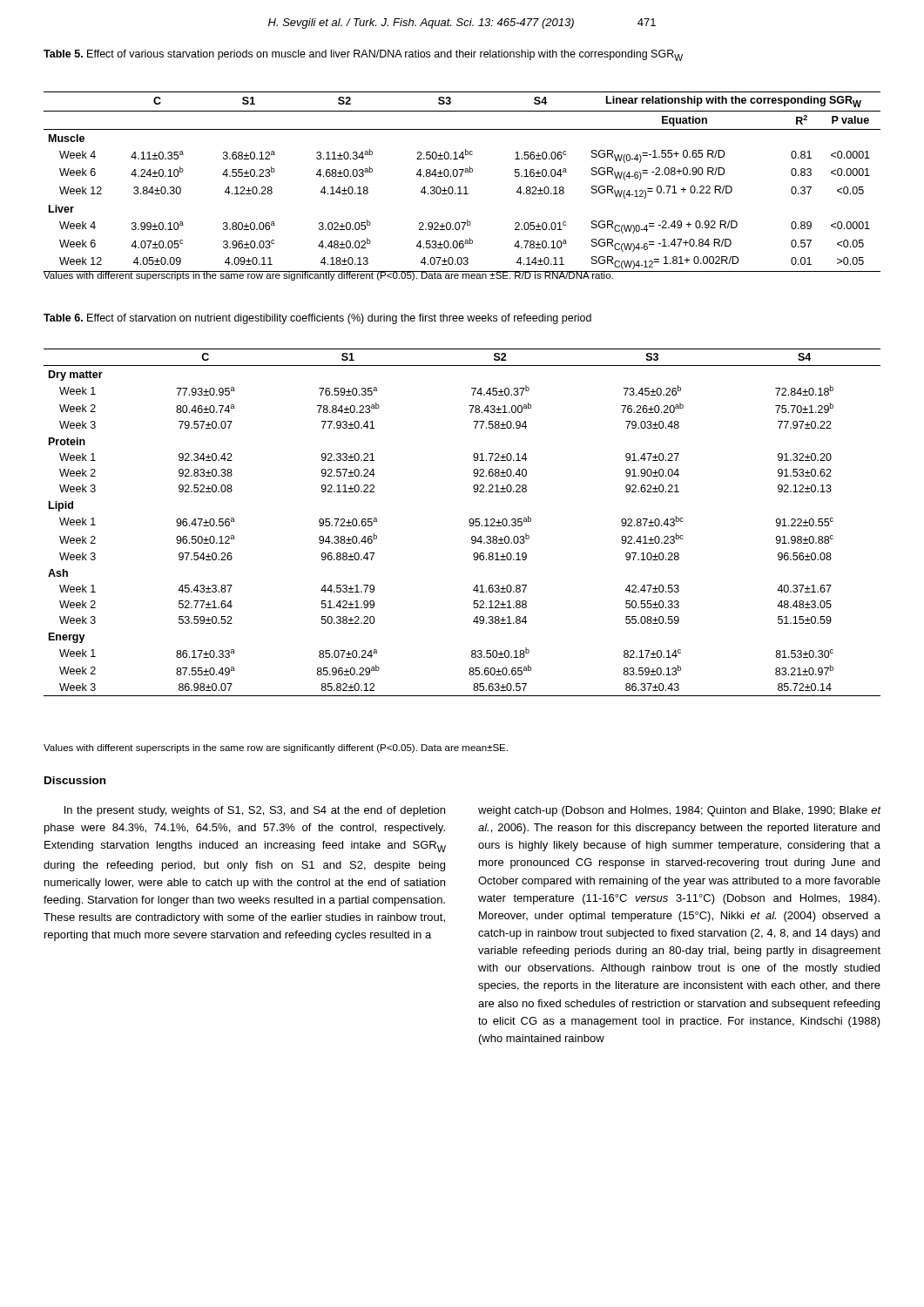This screenshot has width=924, height=1307.
Task: Locate the caption with the text "Table 6. Effect of"
Action: (318, 318)
